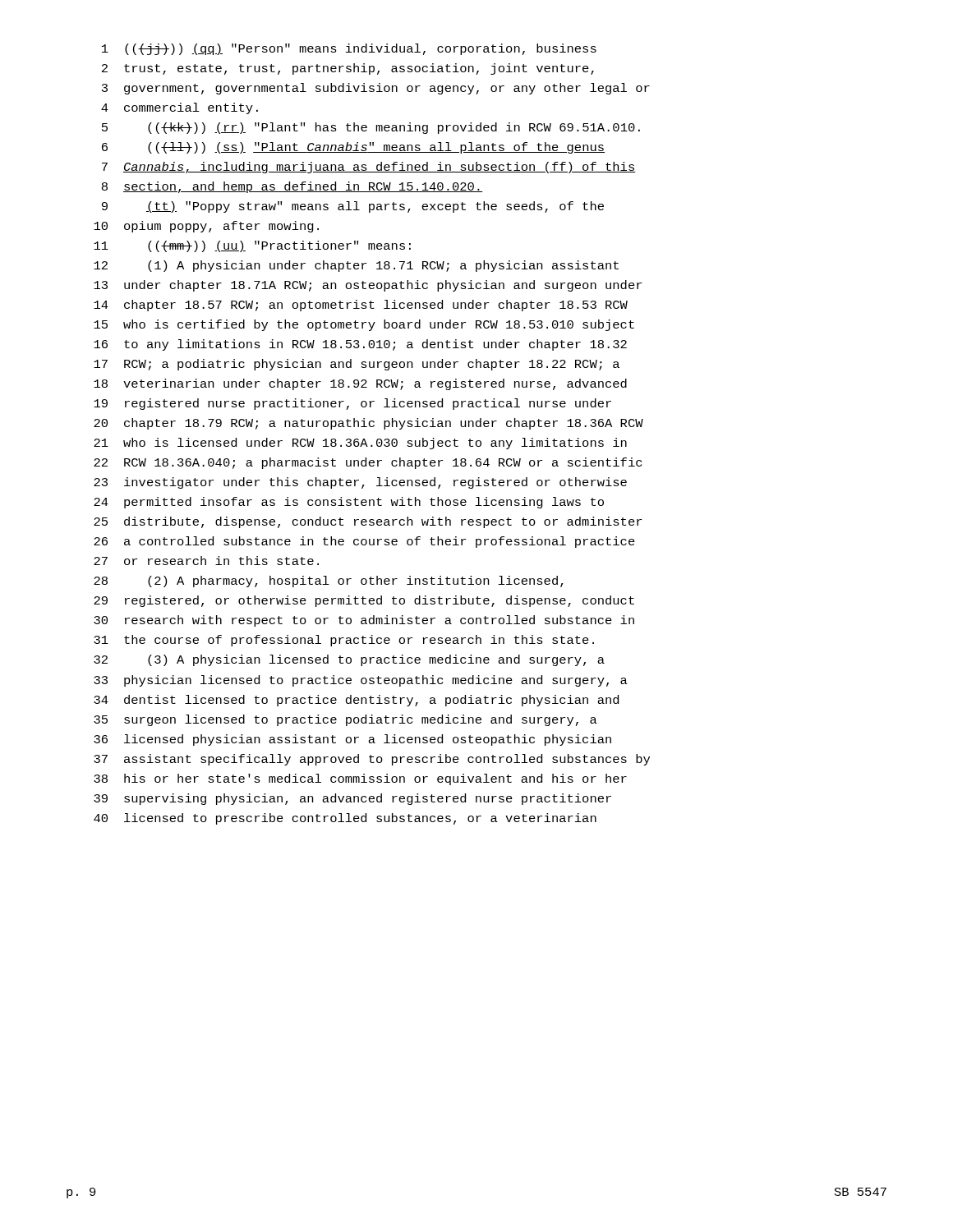The height and width of the screenshot is (1232, 953).
Task: Point to the block beginning "16 to any"
Action: [x=476, y=345]
